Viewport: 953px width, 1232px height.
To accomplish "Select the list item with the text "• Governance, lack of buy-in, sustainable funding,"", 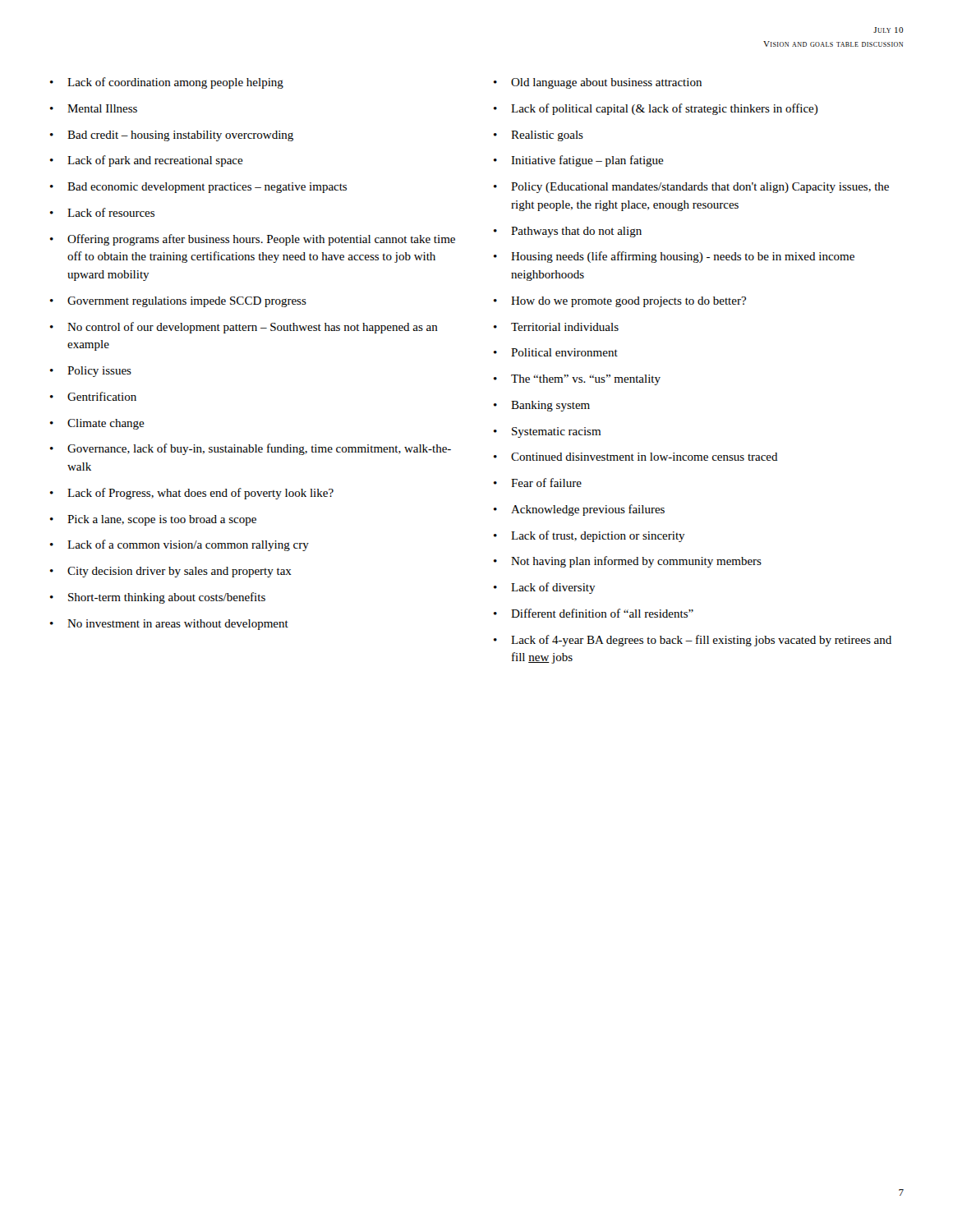I will [255, 458].
